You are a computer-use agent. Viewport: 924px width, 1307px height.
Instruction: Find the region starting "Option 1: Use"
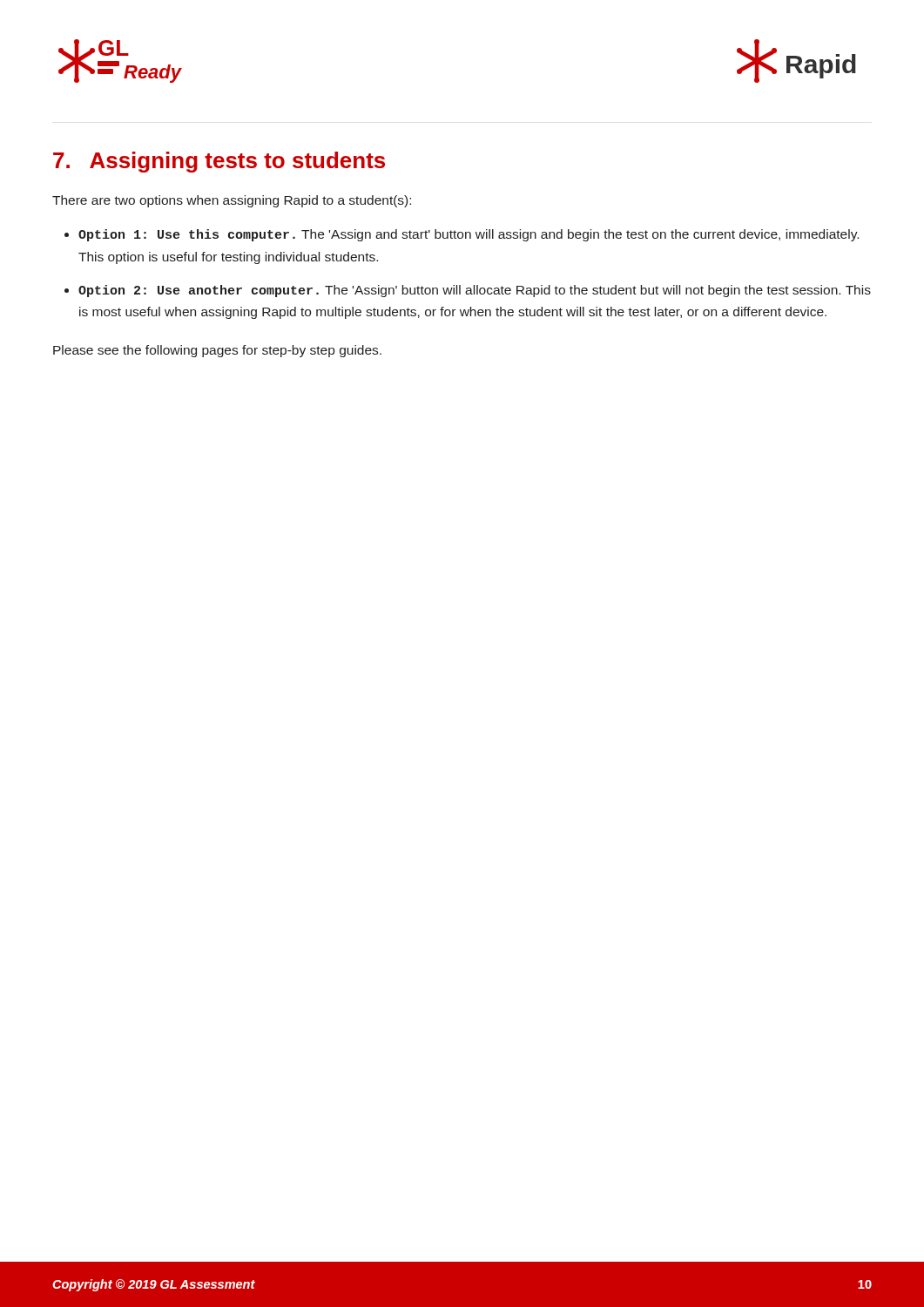coord(469,245)
